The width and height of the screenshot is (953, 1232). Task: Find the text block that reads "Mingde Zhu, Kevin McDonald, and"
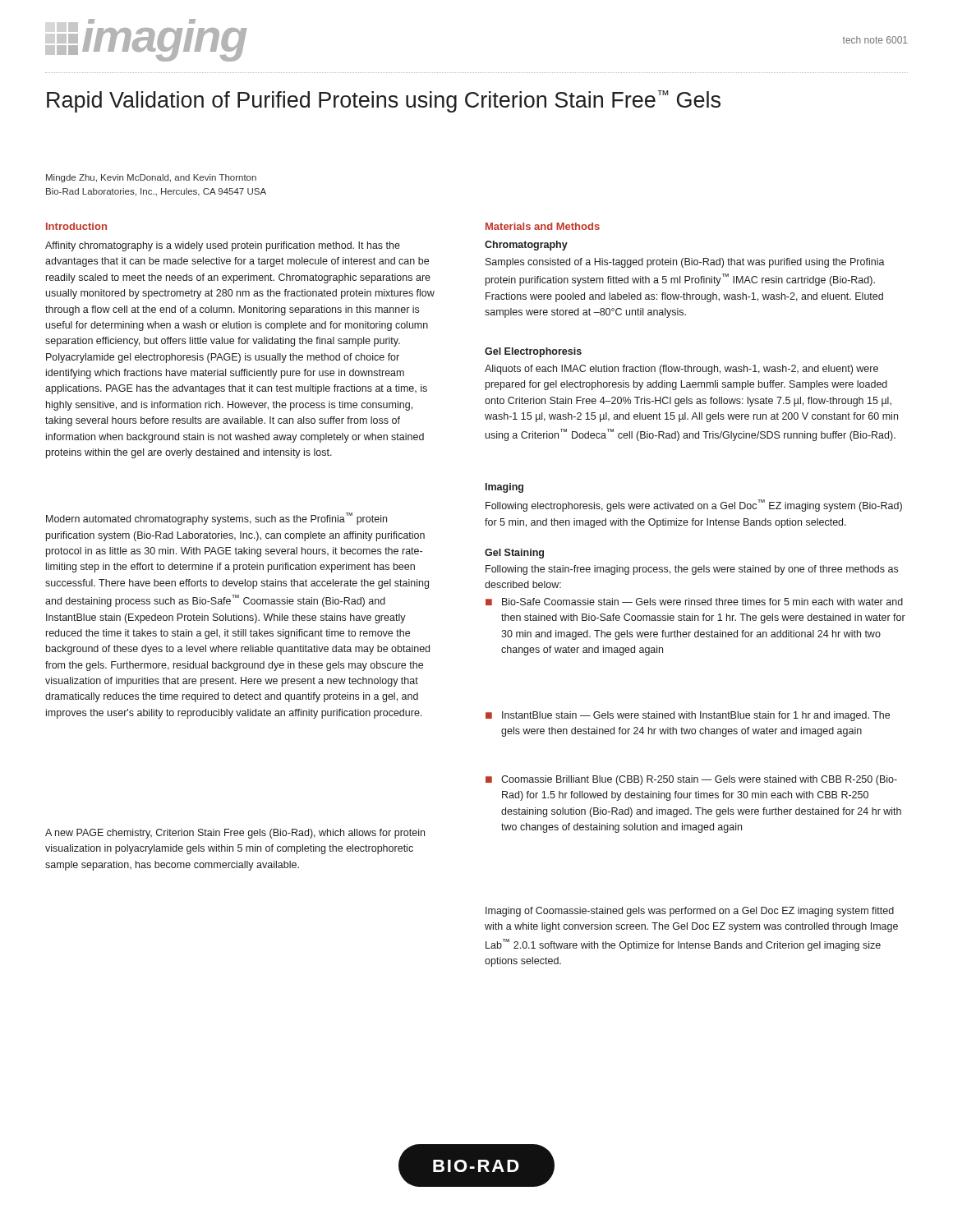click(156, 184)
